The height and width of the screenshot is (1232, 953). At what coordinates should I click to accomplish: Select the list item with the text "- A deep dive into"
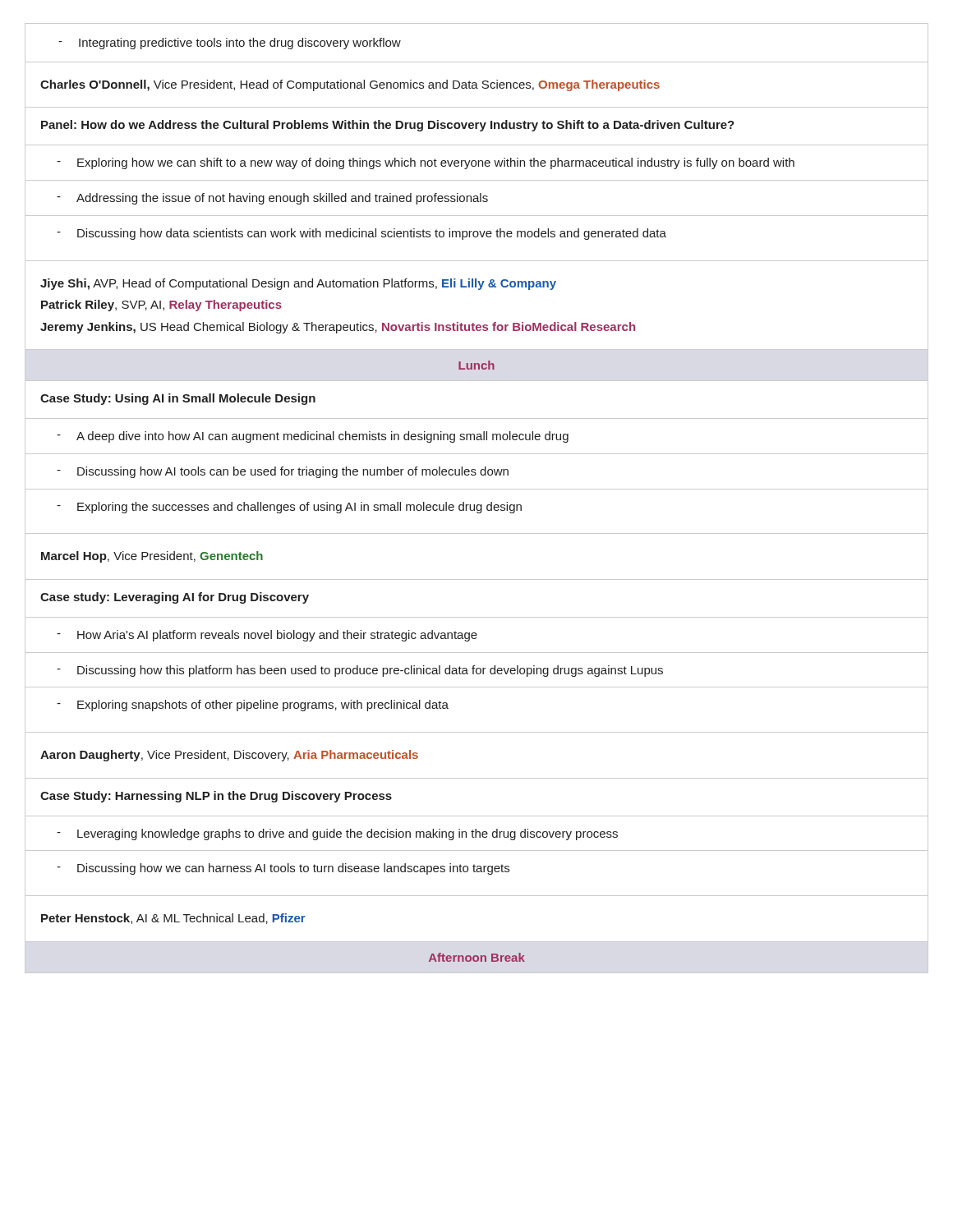[485, 436]
